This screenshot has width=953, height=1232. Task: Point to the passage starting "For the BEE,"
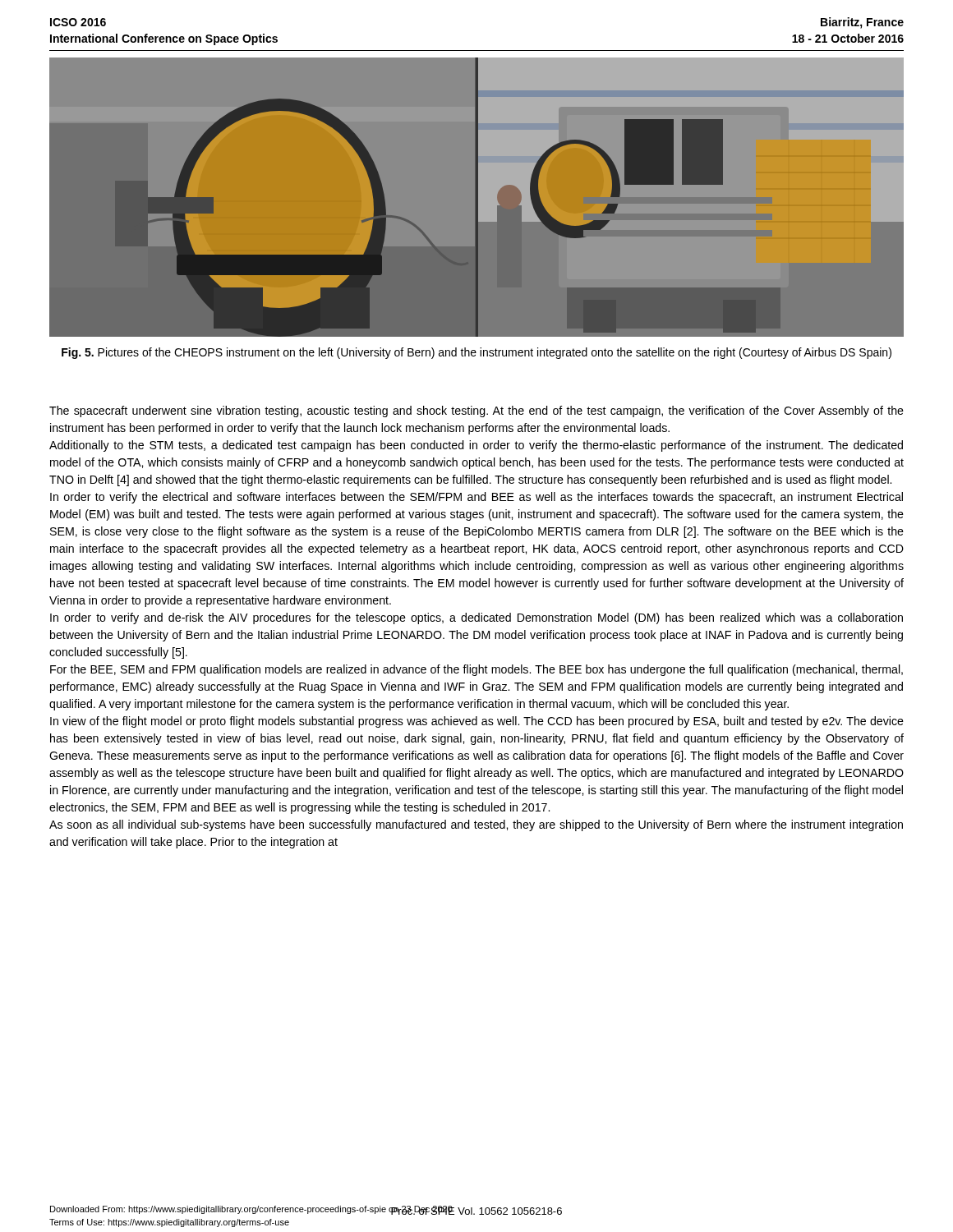pyautogui.click(x=476, y=687)
